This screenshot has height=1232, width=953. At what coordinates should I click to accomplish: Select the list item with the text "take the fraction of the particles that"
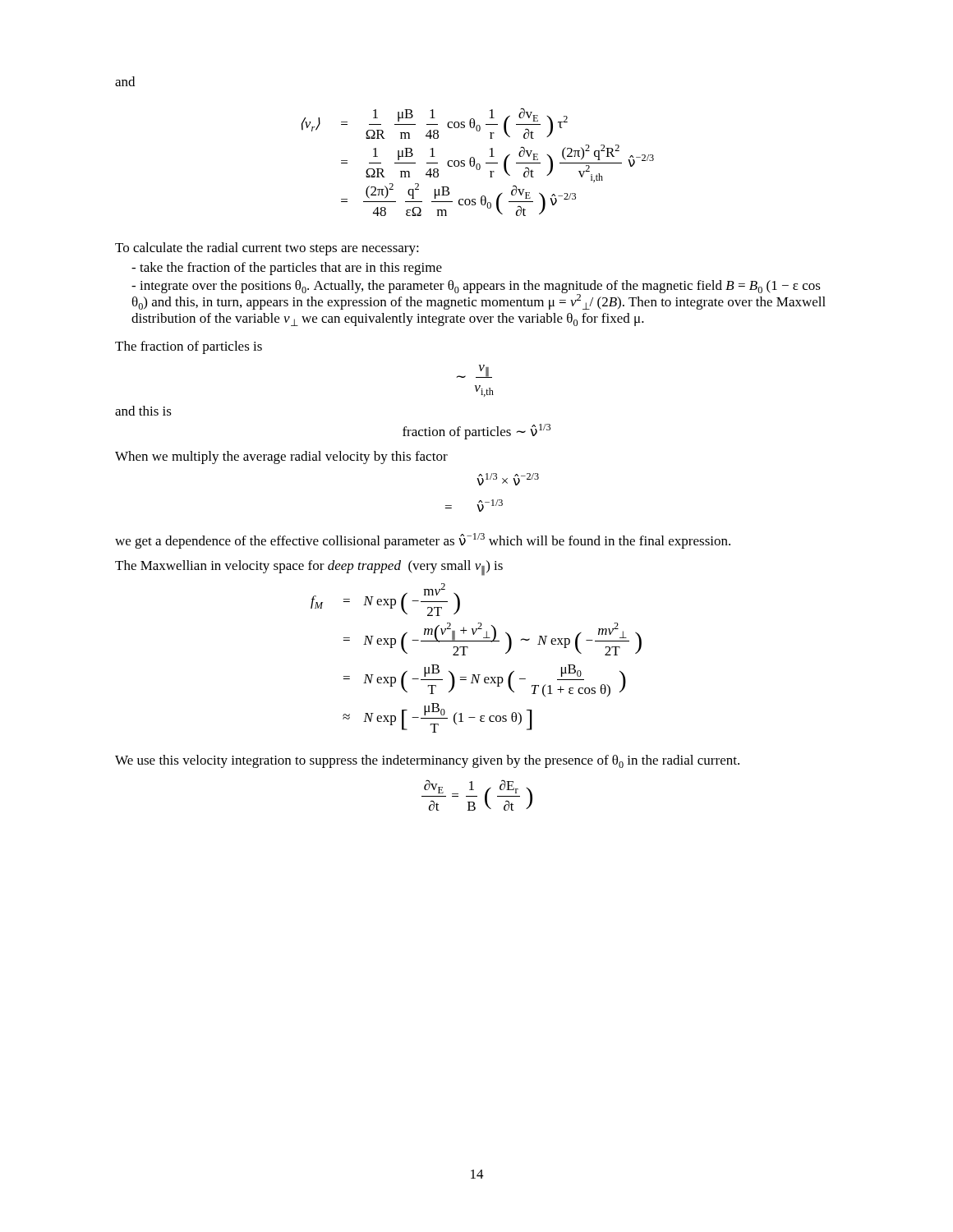coord(287,267)
